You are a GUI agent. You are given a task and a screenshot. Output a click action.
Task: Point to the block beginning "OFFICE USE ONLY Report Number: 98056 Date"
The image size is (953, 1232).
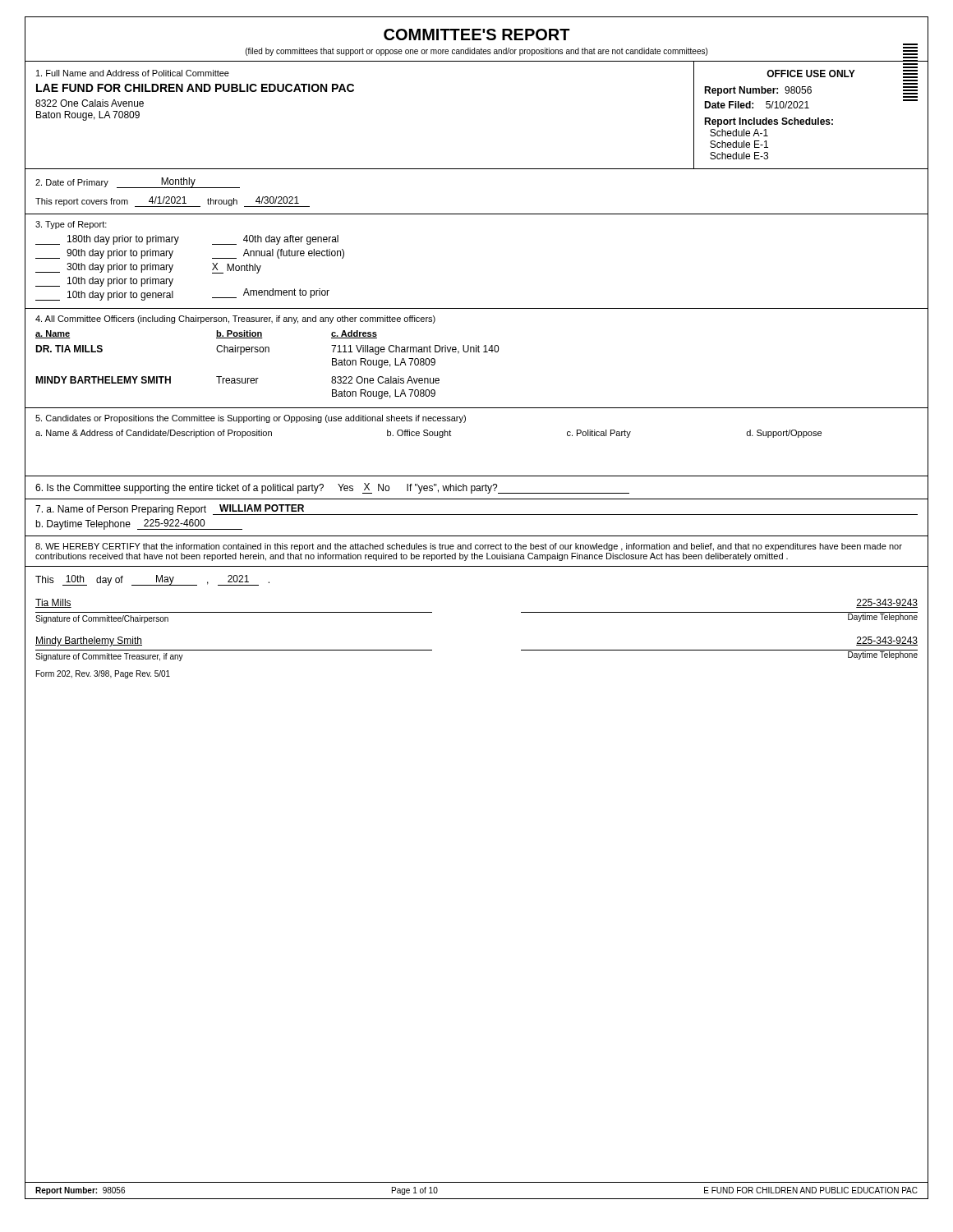[x=811, y=115]
